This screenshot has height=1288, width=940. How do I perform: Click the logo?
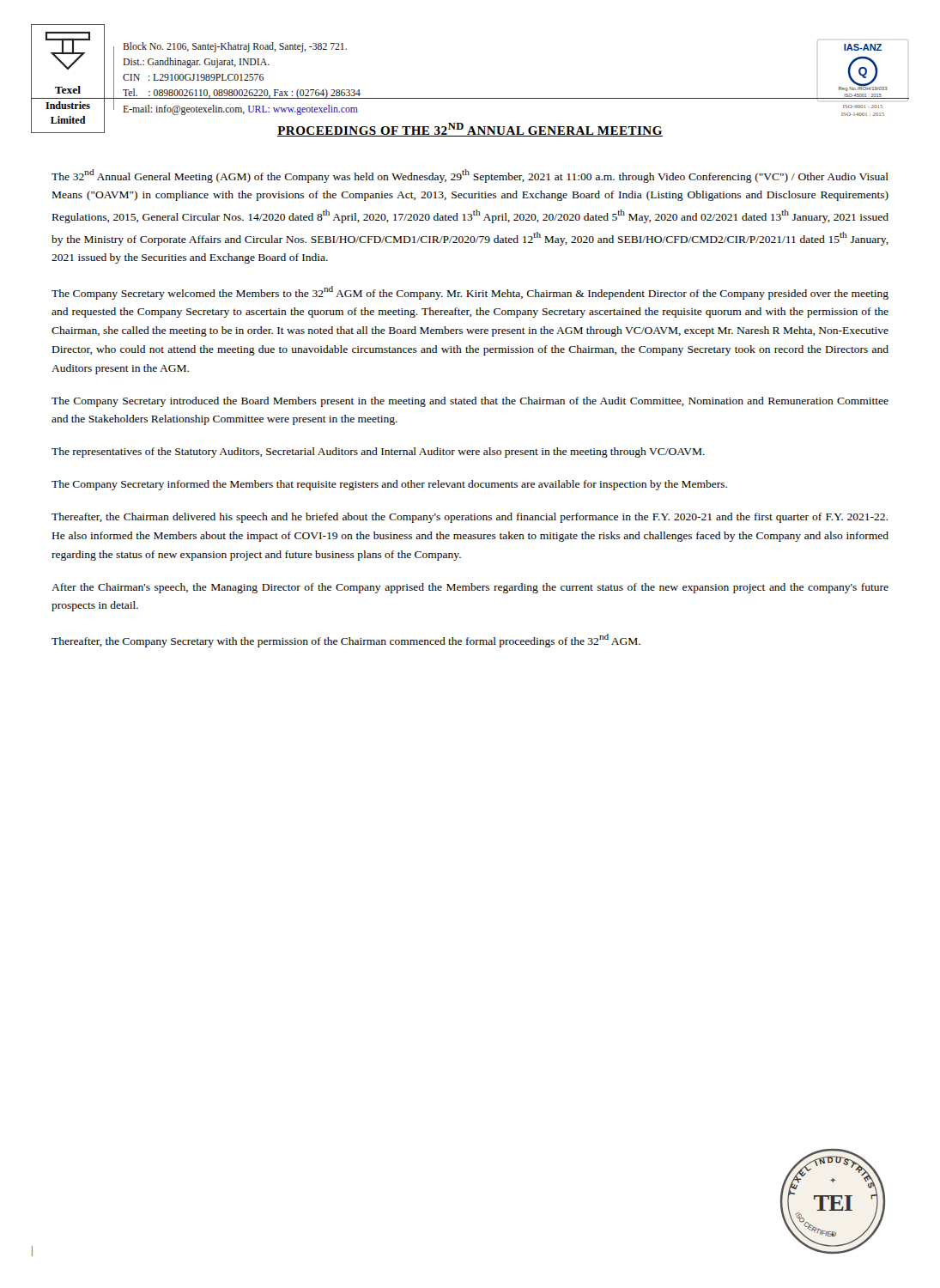click(833, 1201)
